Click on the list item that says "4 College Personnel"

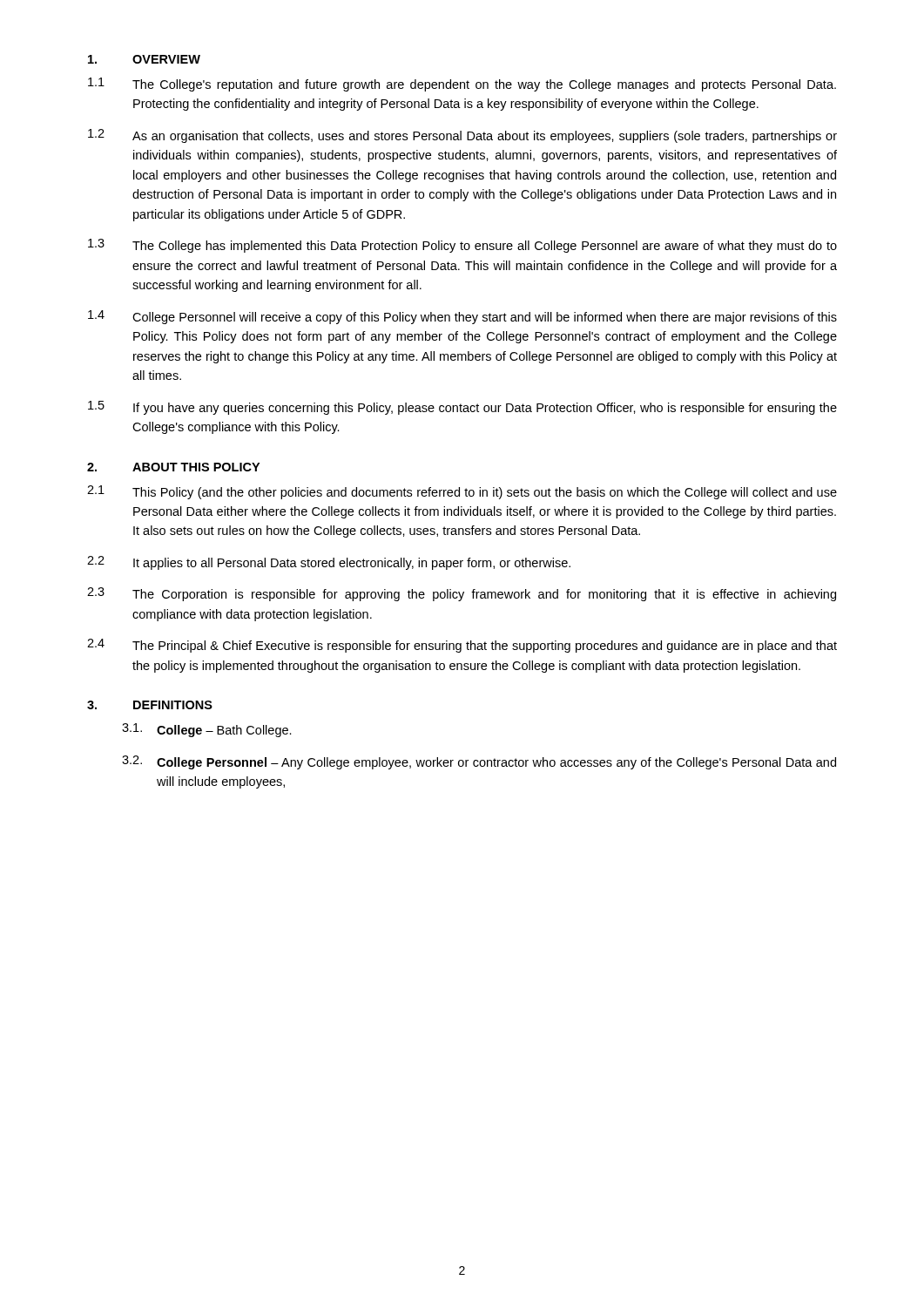tap(462, 346)
